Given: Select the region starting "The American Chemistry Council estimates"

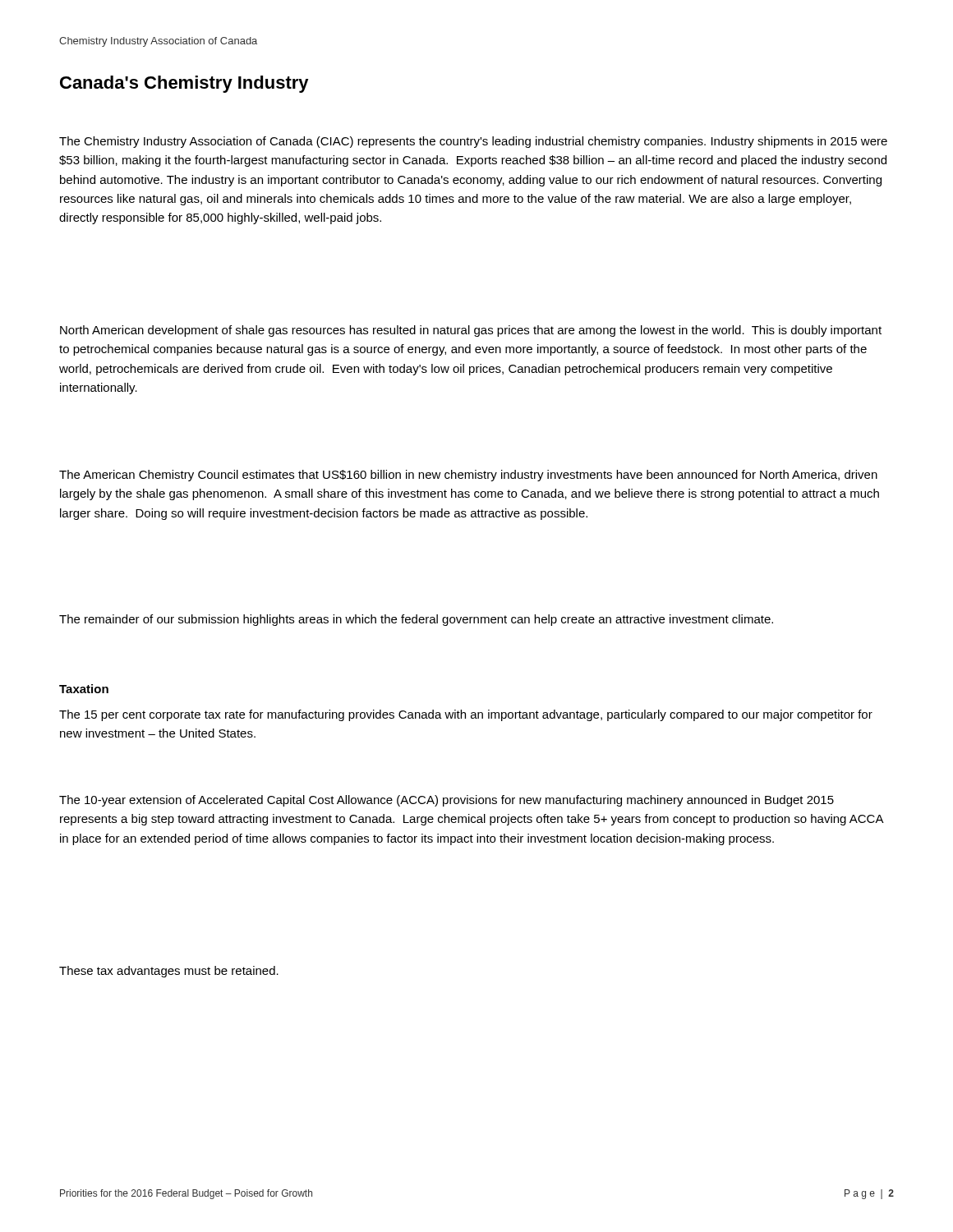Looking at the screenshot, I should pyautogui.click(x=469, y=493).
